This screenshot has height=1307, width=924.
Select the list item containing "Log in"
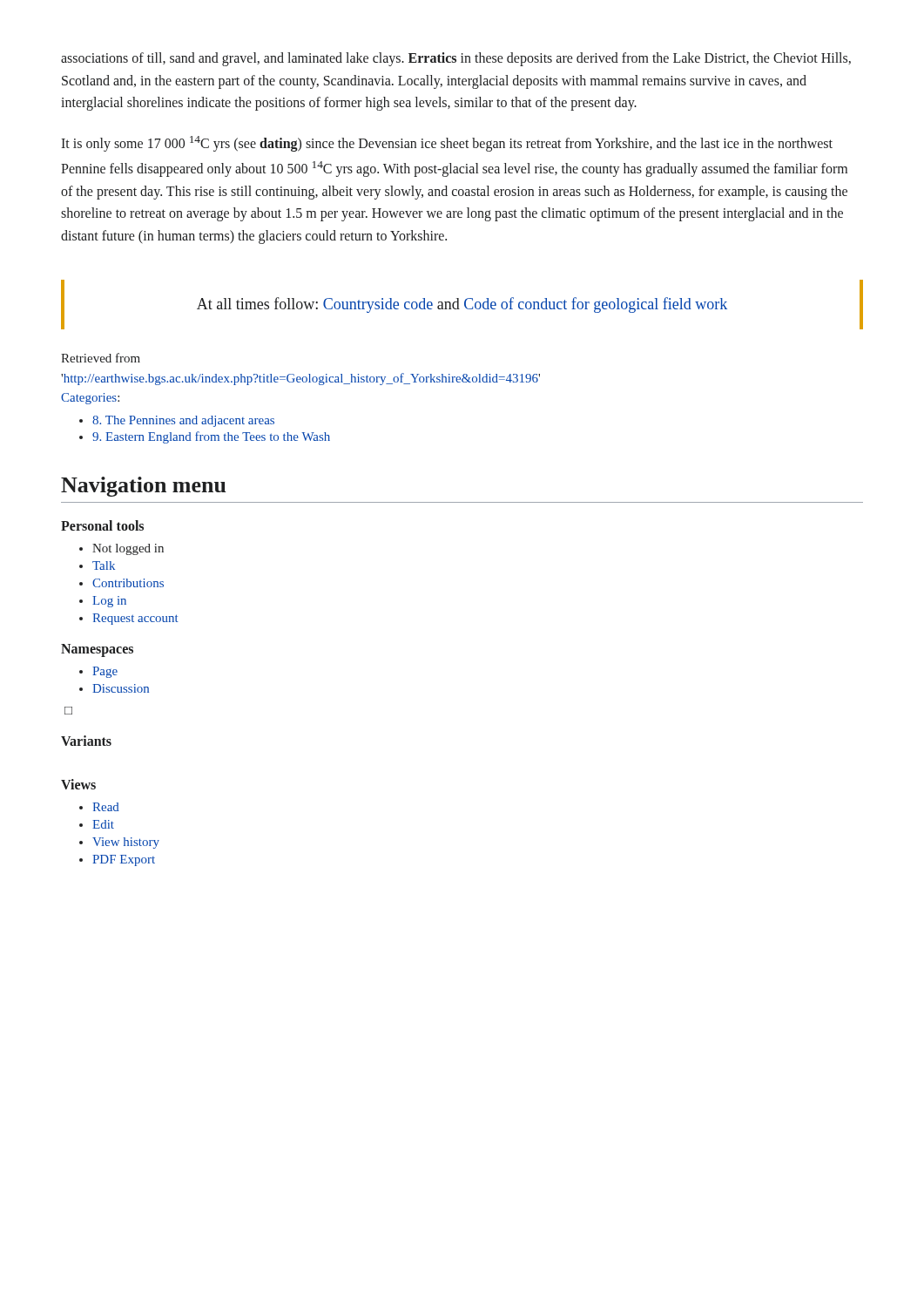pos(110,600)
